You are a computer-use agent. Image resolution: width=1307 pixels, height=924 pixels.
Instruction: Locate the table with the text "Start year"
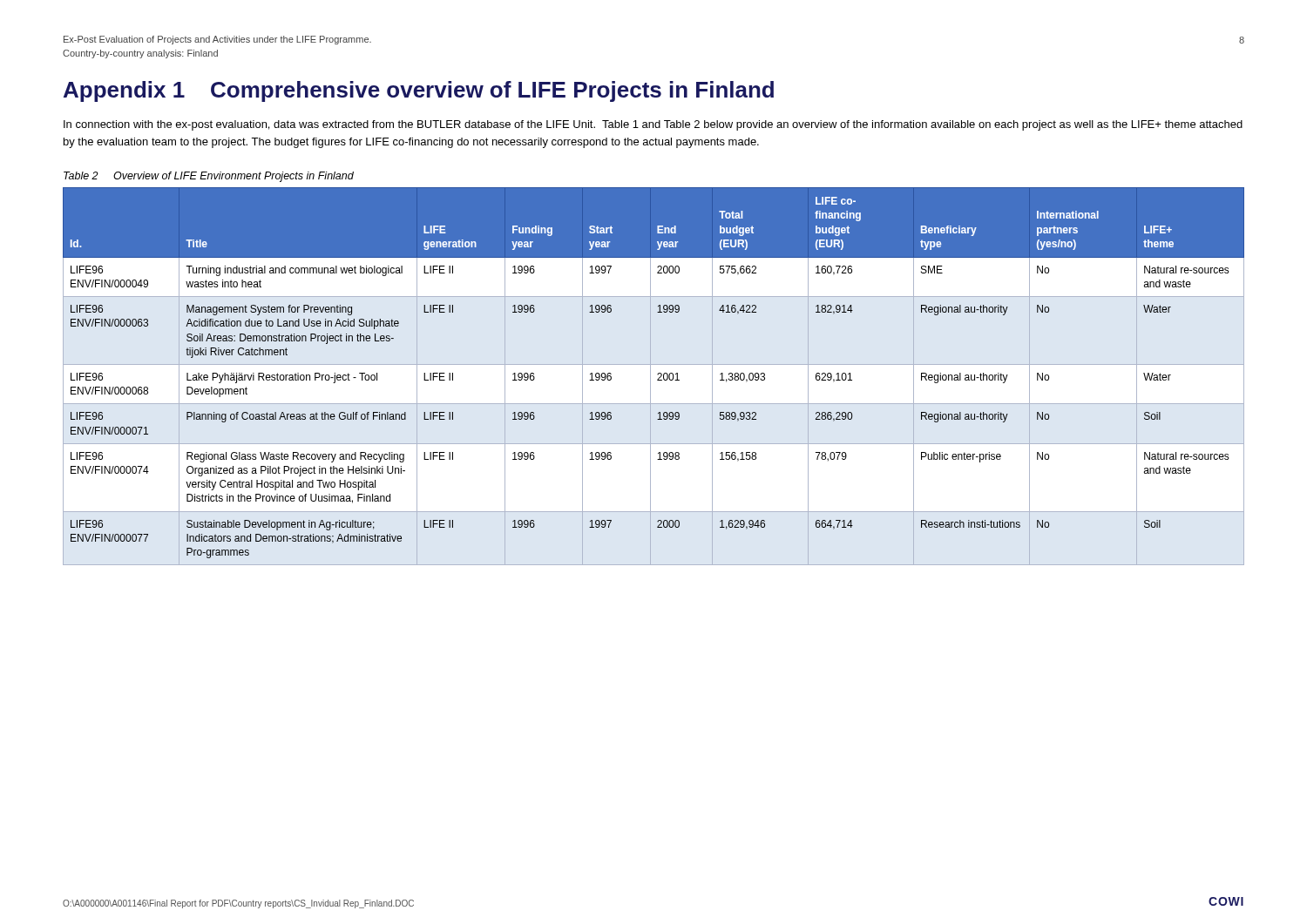tap(654, 376)
